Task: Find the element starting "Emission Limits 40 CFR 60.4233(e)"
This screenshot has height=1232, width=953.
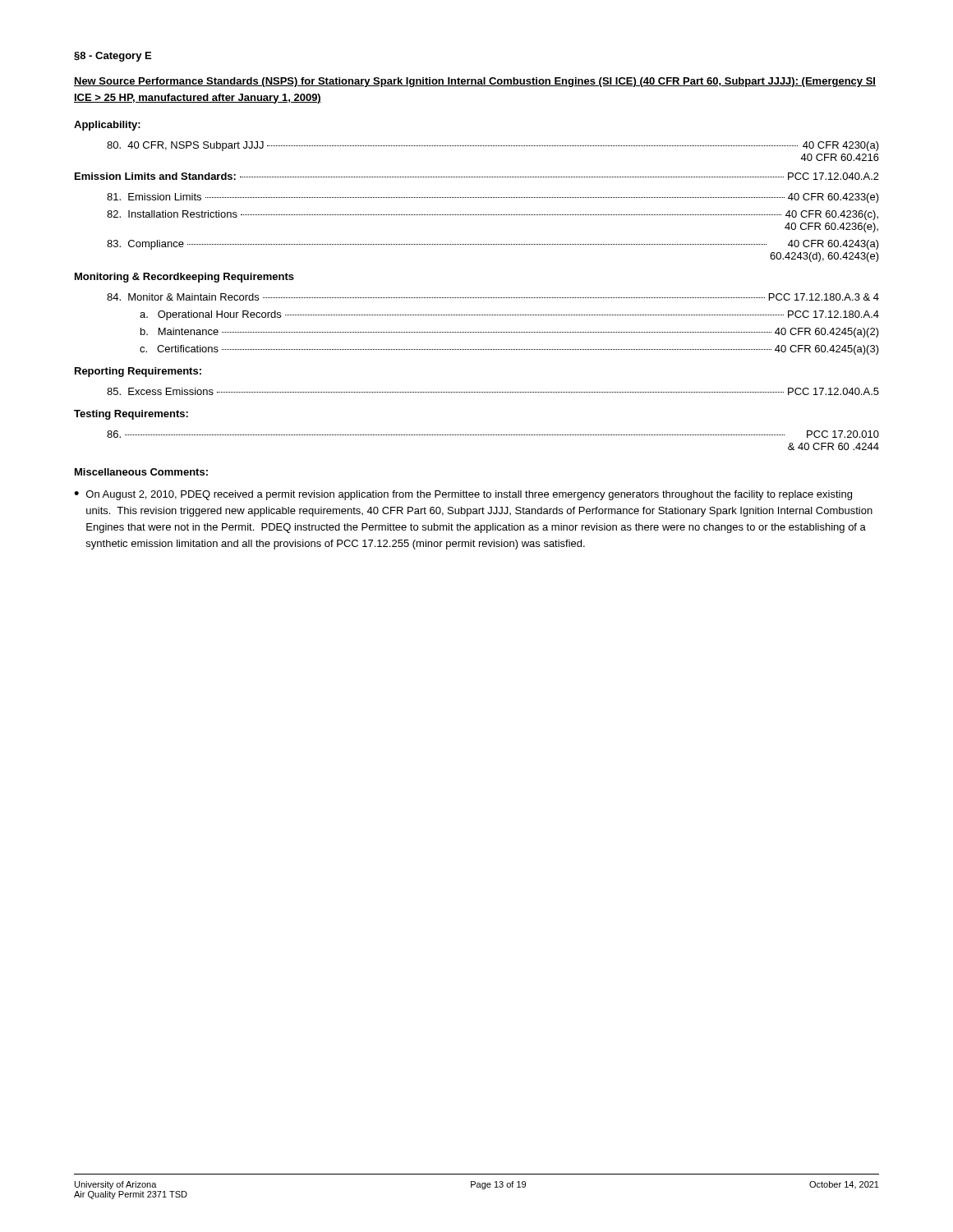Action: 493,197
